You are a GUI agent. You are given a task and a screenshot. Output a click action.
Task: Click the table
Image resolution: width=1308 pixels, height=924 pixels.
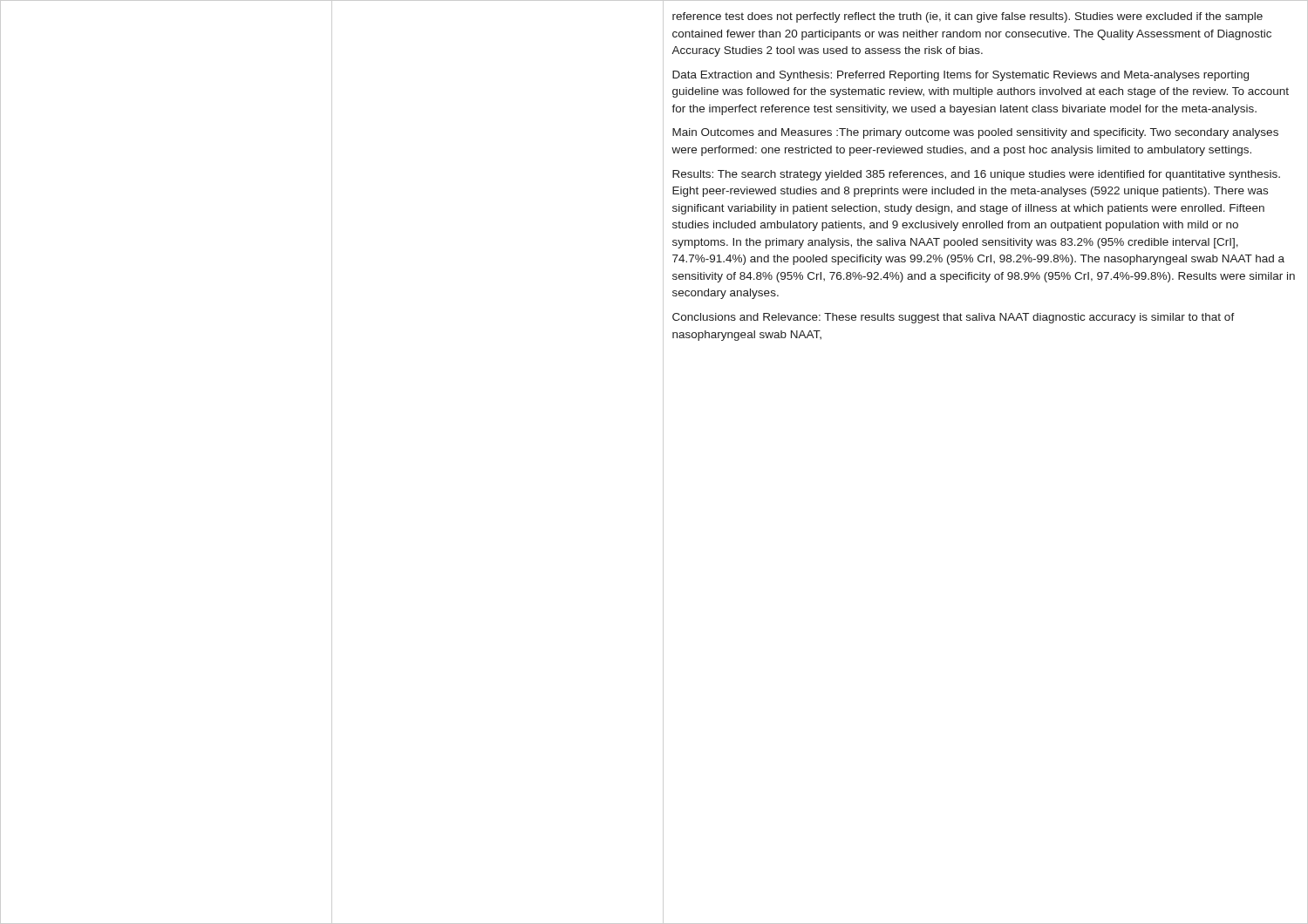(x=654, y=462)
